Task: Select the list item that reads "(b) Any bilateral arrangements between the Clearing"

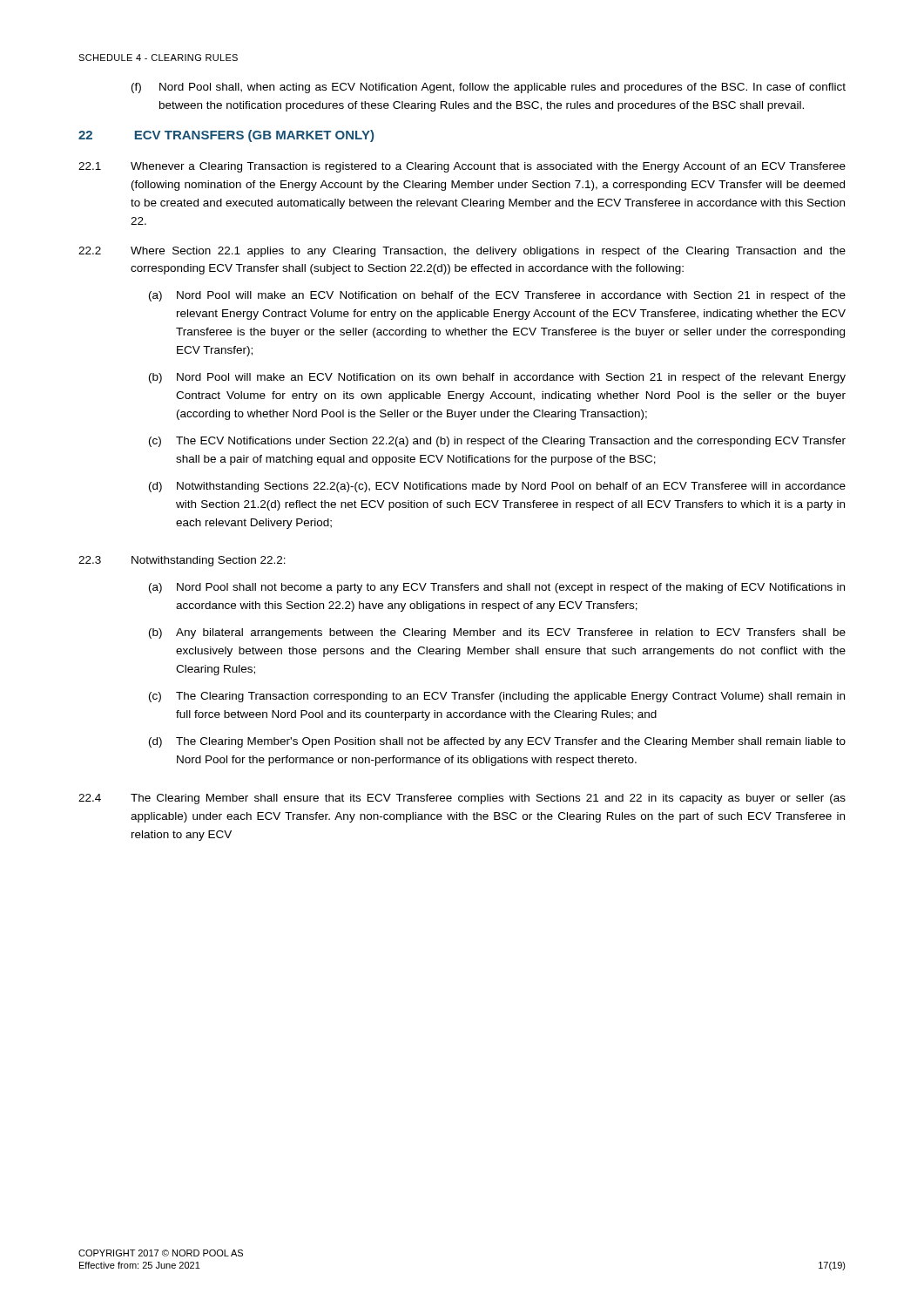Action: tap(497, 651)
